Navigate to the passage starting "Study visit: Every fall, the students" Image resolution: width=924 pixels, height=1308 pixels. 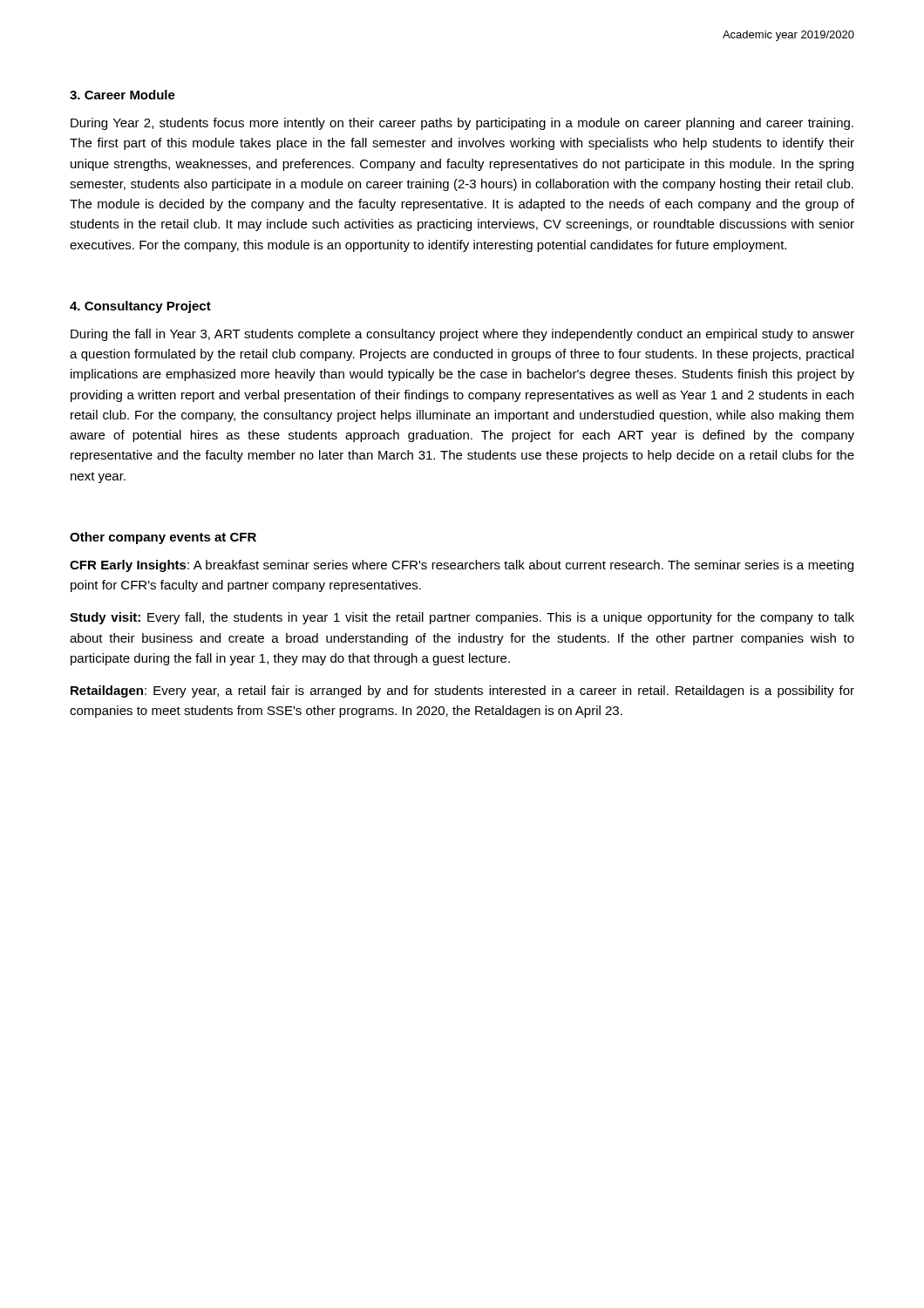click(x=462, y=637)
